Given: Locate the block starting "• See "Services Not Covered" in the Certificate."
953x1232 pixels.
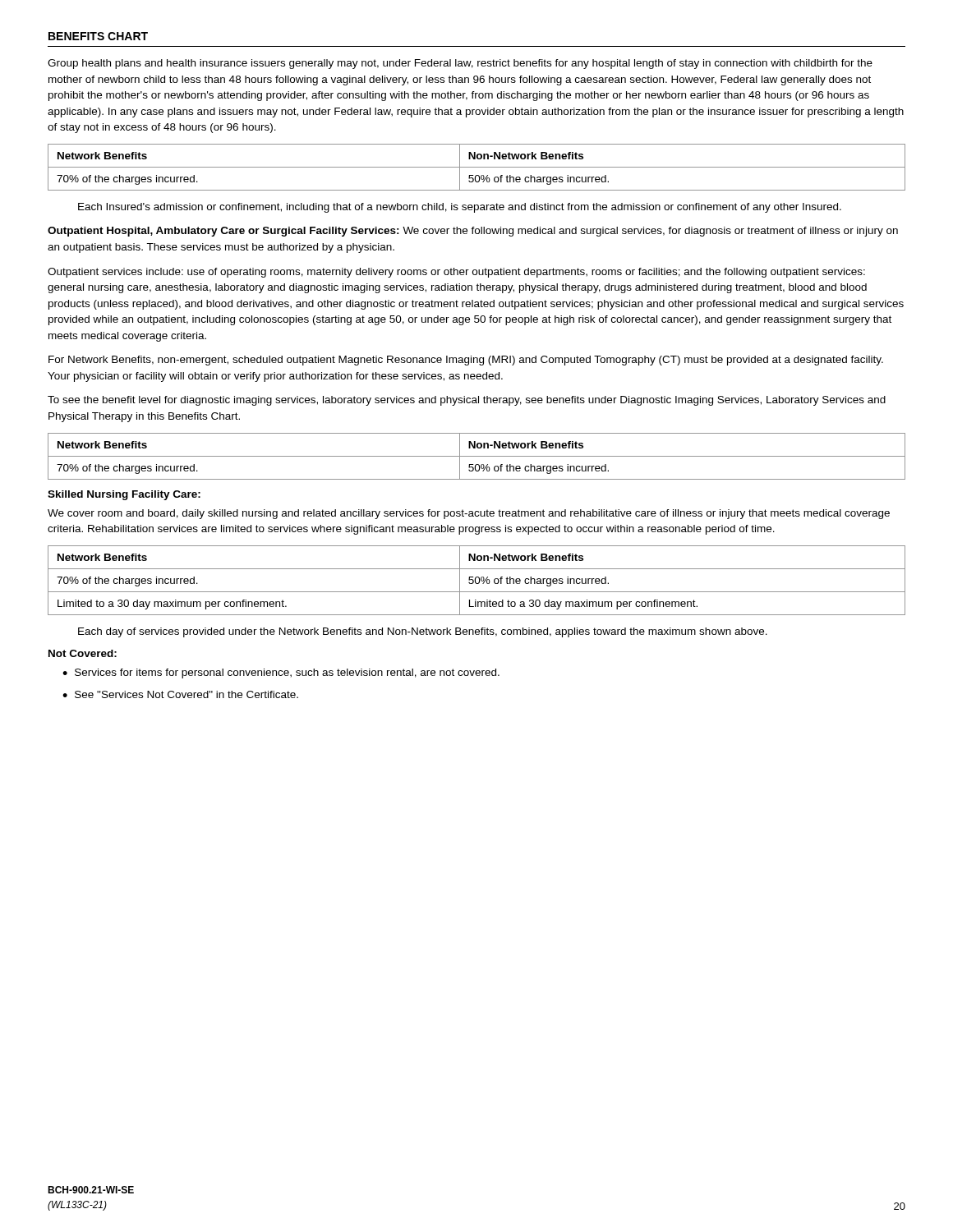Looking at the screenshot, I should (181, 696).
